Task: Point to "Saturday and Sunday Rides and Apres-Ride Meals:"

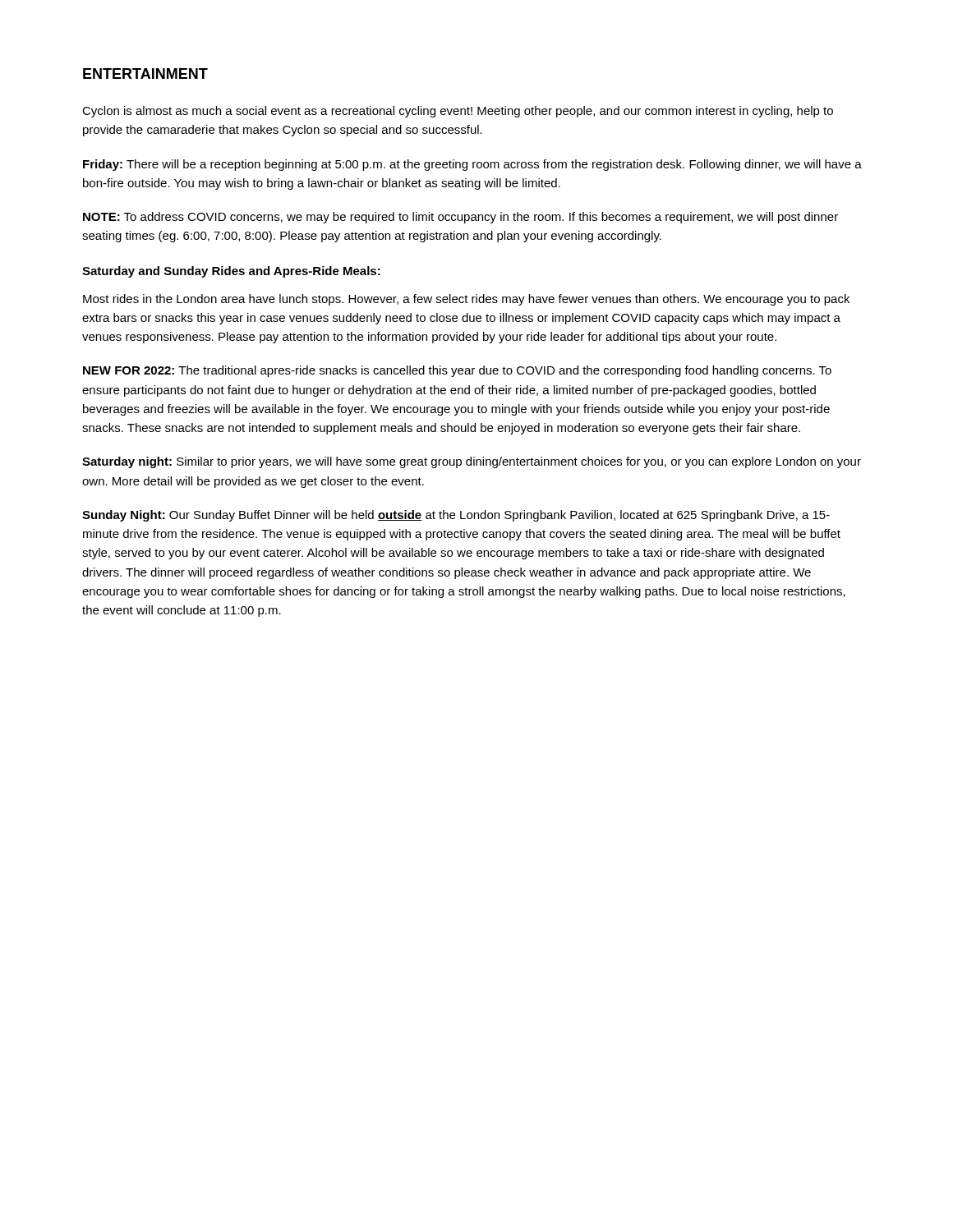Action: (x=232, y=270)
